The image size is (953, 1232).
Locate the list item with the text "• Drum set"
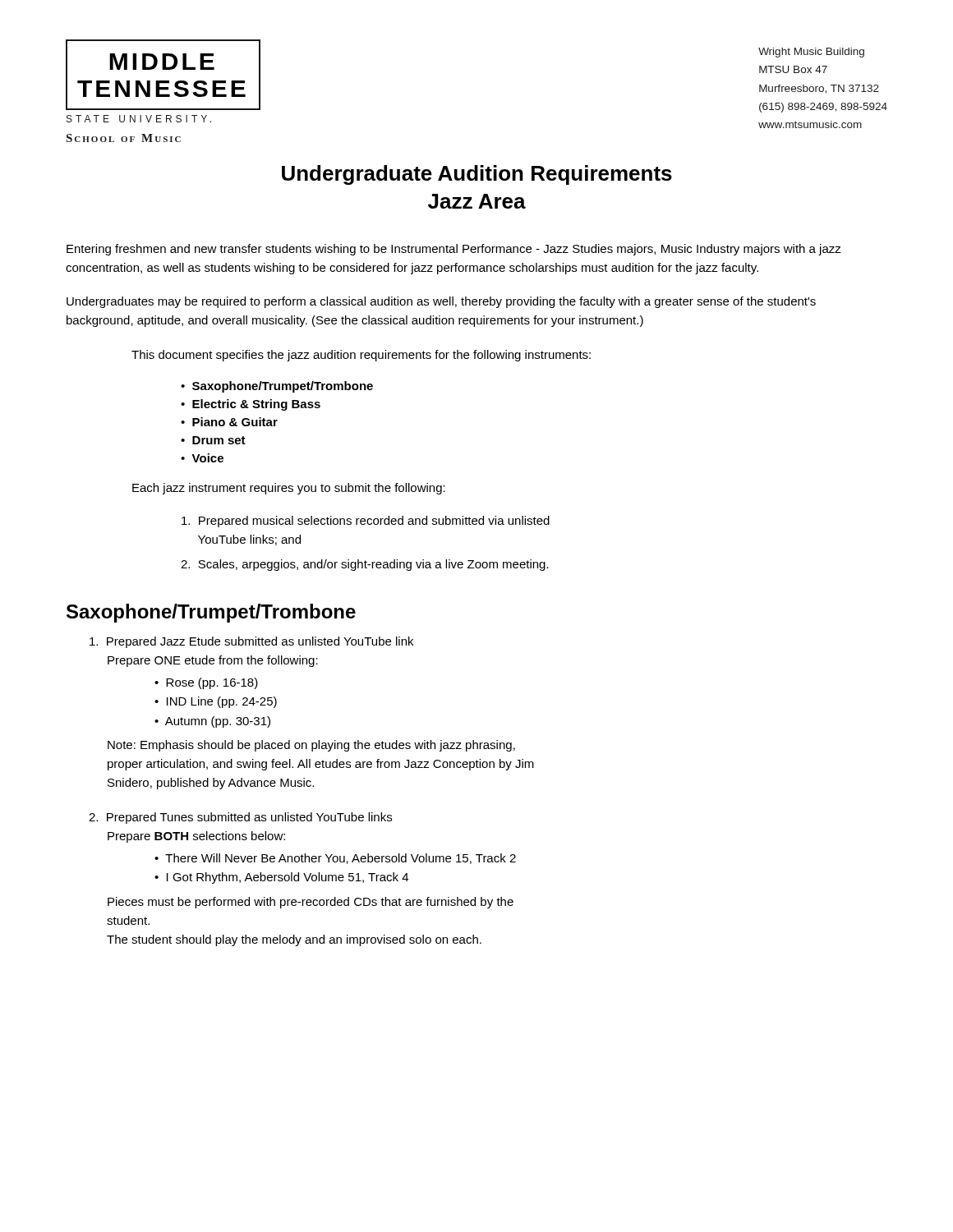213,440
